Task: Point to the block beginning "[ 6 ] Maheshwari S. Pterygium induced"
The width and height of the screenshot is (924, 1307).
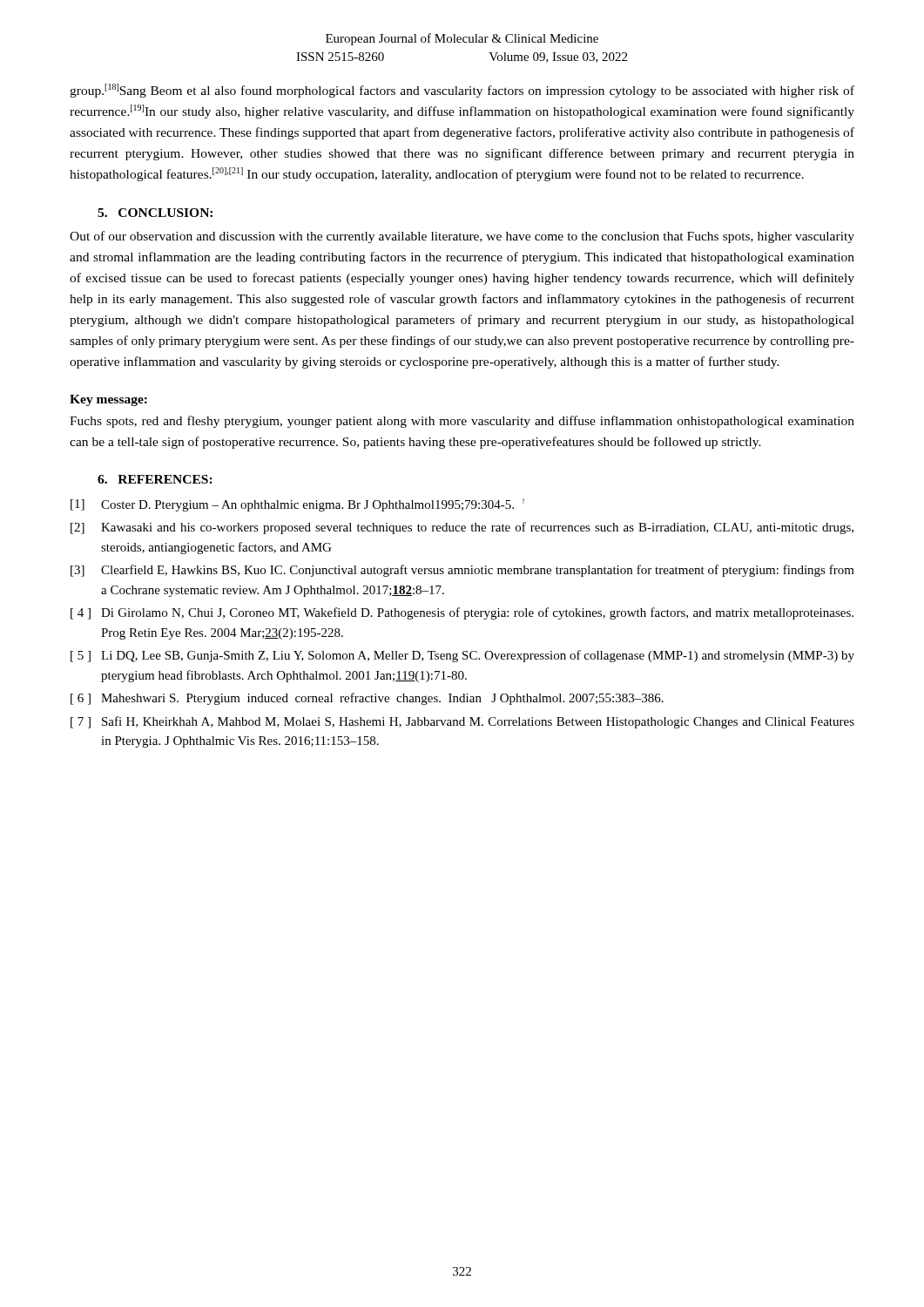Action: (462, 698)
